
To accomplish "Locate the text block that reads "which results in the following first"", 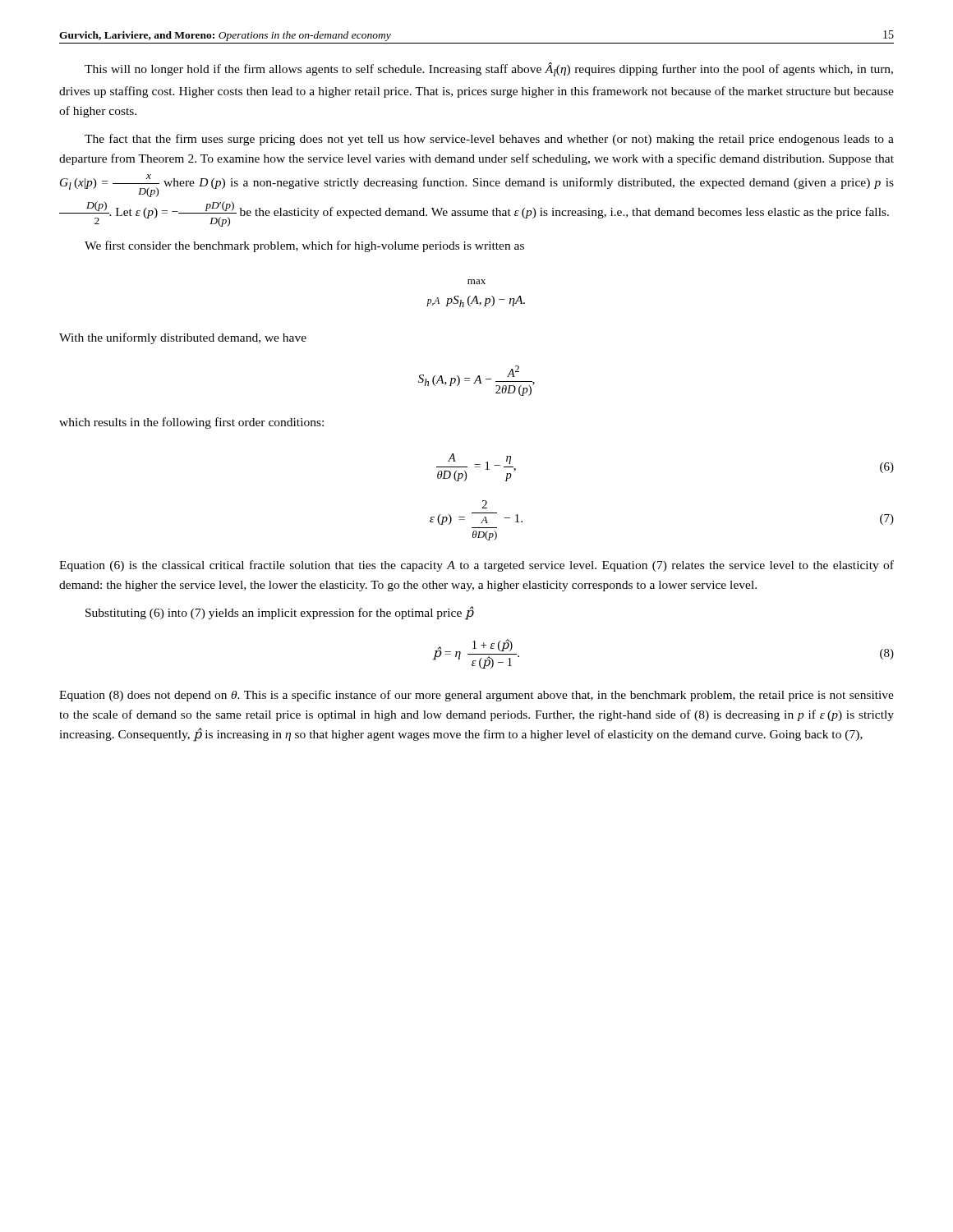I will click(x=192, y=422).
